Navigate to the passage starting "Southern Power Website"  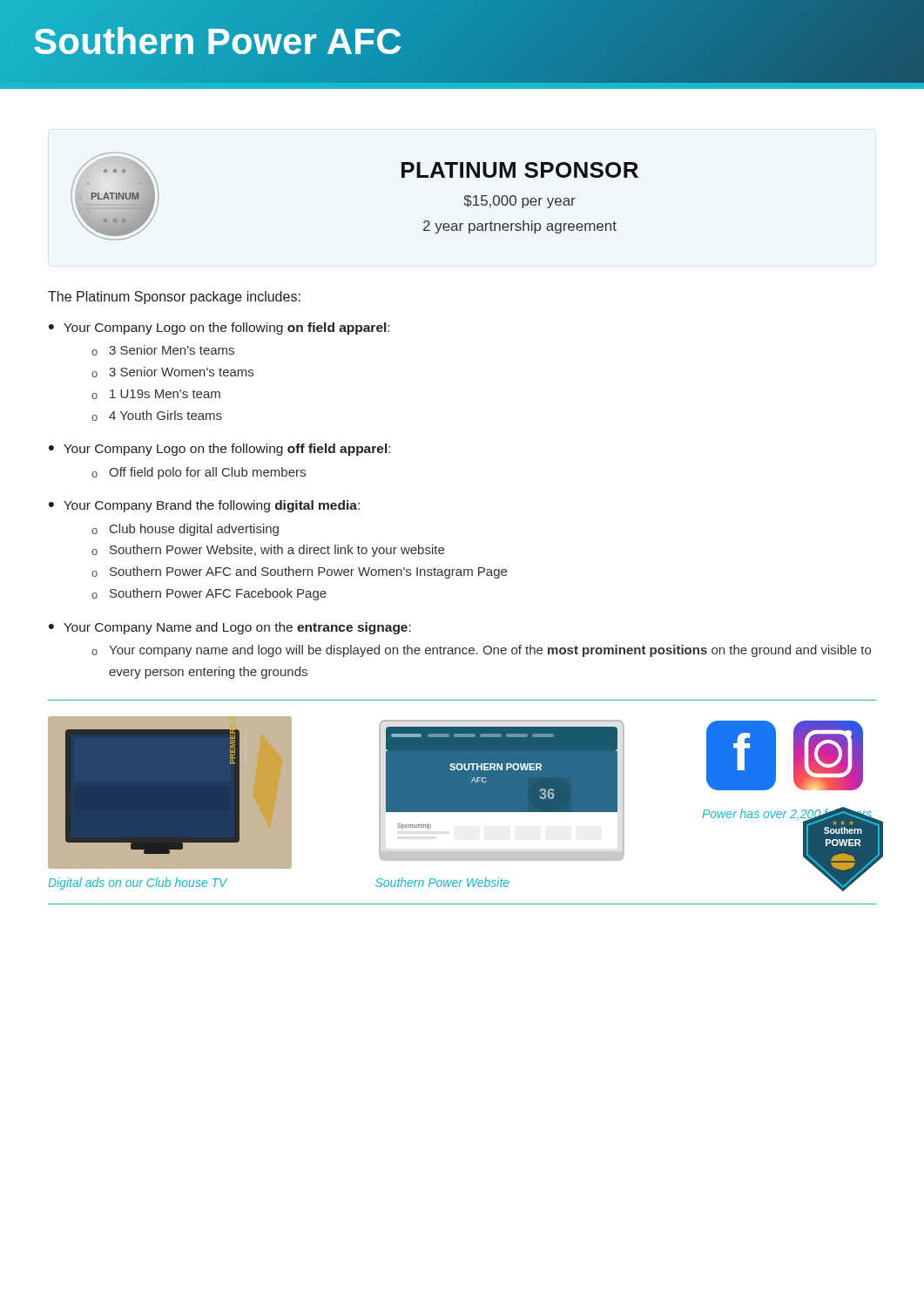[x=442, y=883]
